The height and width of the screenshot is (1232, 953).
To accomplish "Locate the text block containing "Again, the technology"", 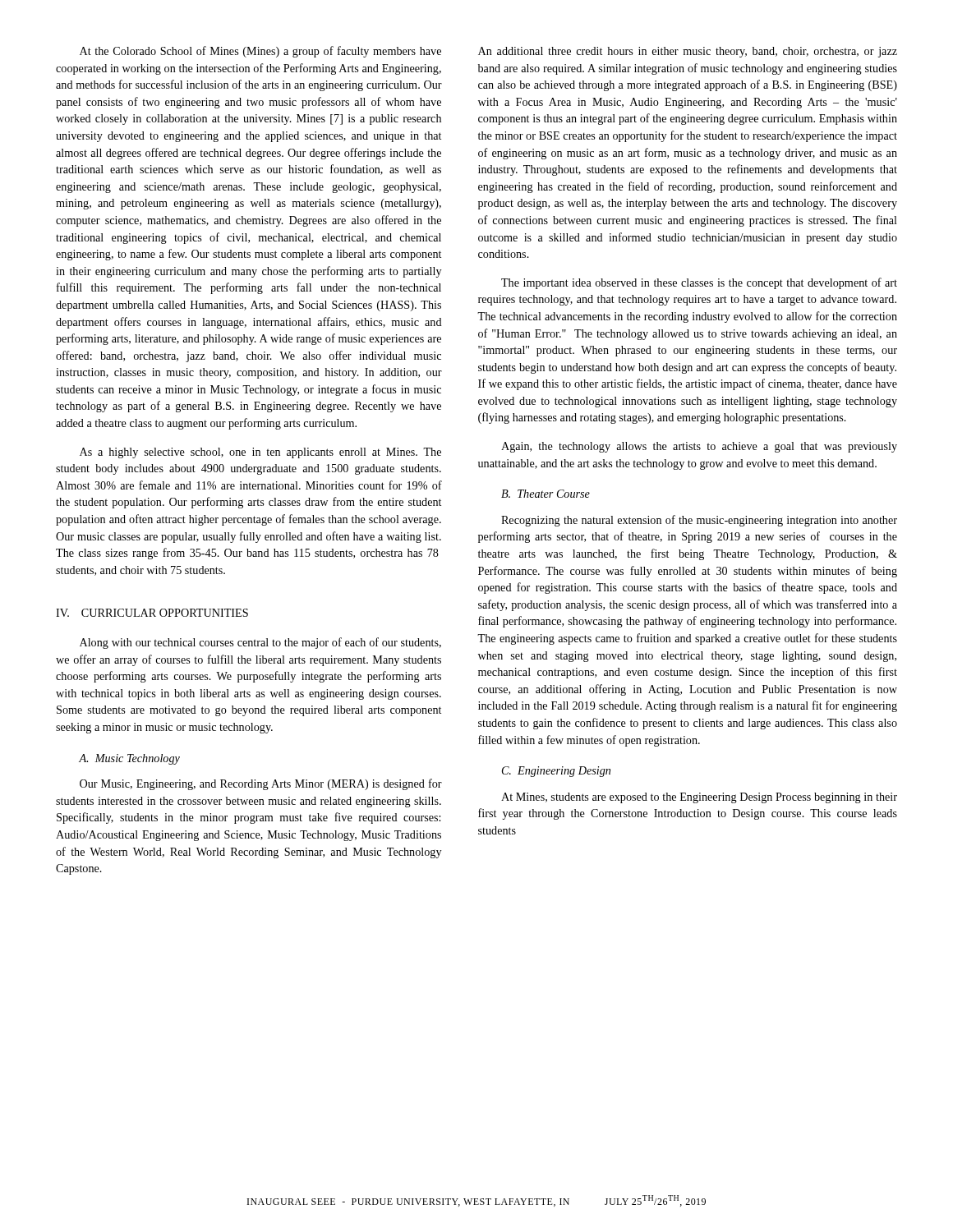I will pos(687,455).
